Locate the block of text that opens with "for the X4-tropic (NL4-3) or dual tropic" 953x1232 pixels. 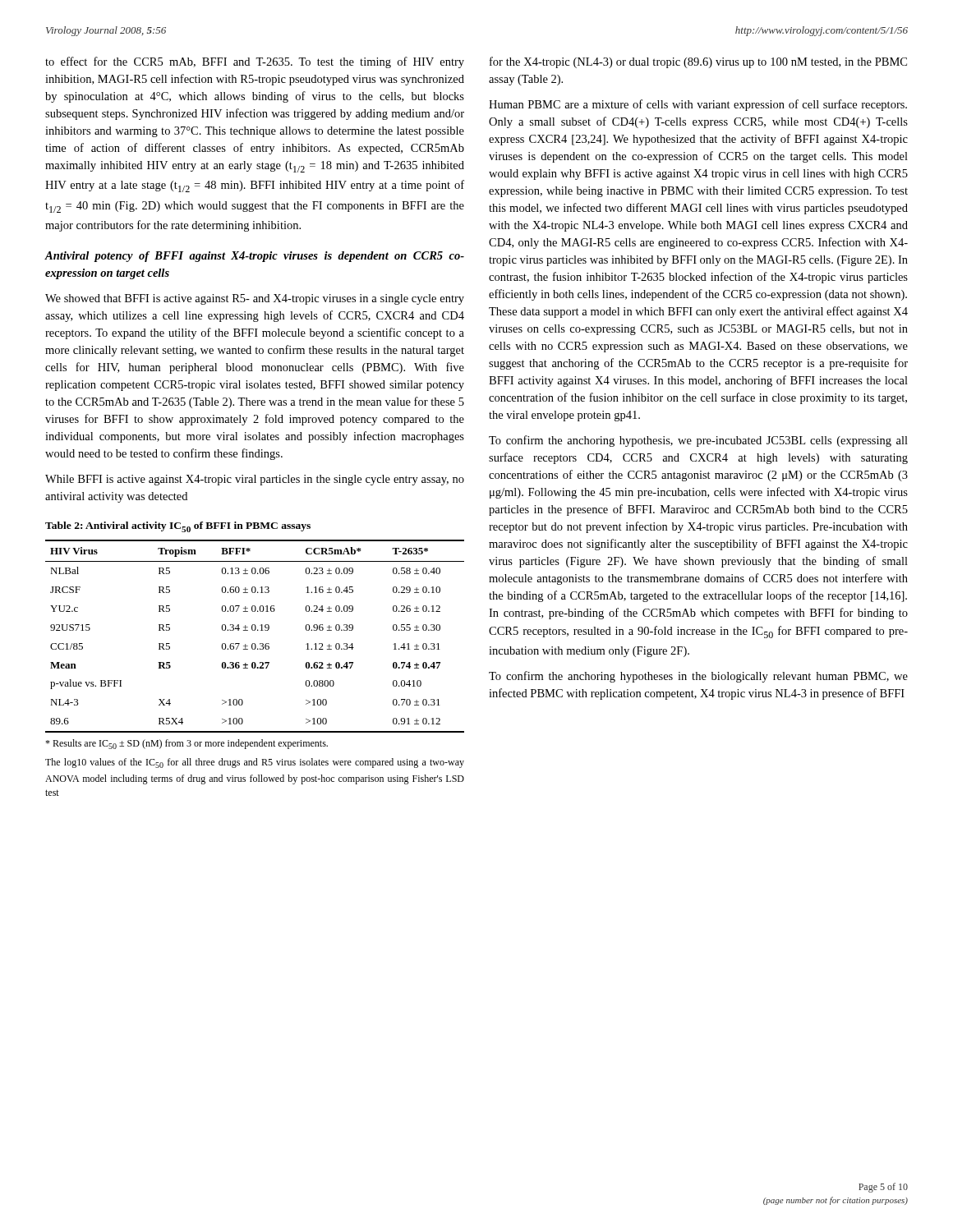(698, 71)
